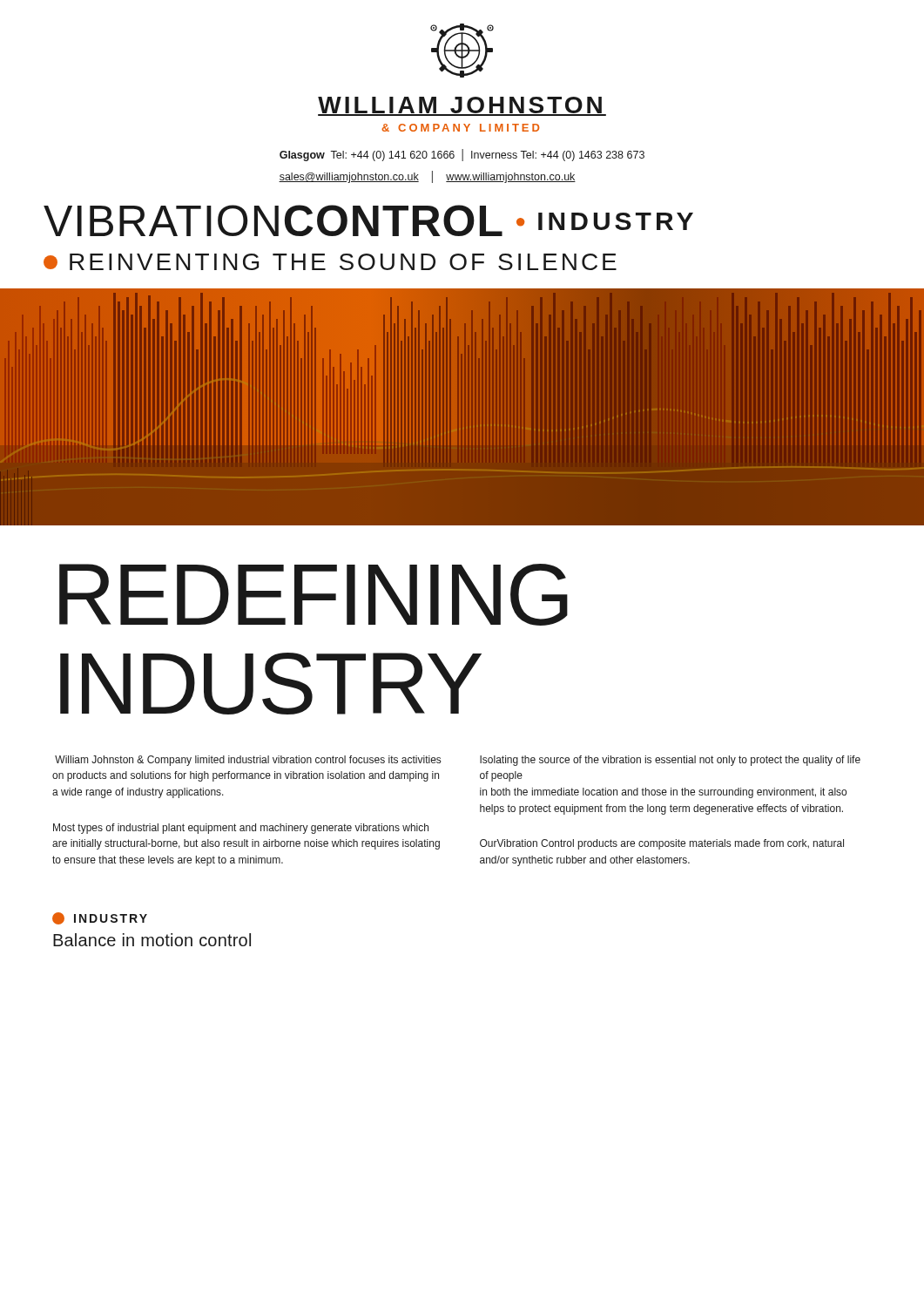
Task: Click on the text starting "Most types of"
Action: (246, 844)
